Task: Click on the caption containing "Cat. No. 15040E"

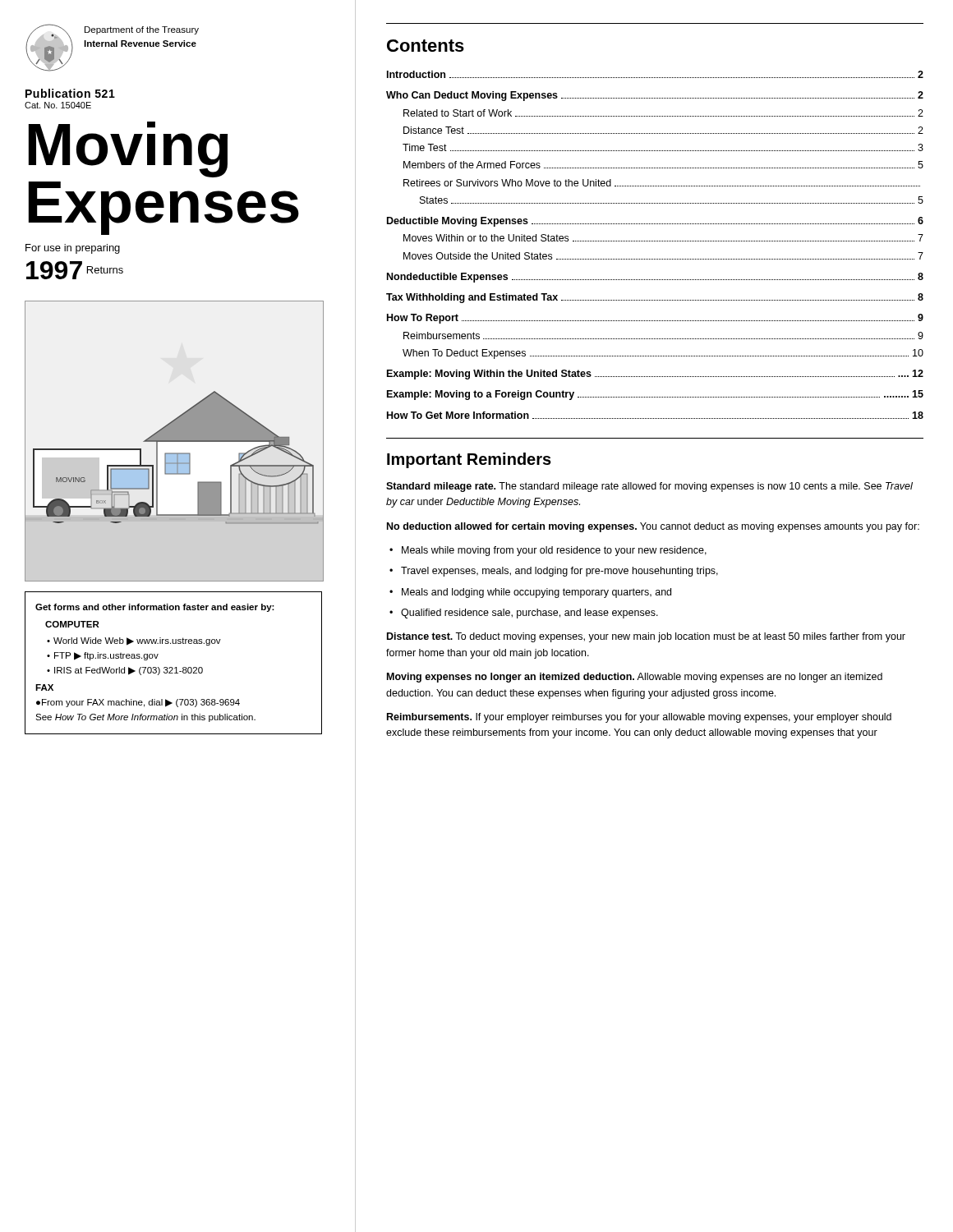Action: point(58,105)
